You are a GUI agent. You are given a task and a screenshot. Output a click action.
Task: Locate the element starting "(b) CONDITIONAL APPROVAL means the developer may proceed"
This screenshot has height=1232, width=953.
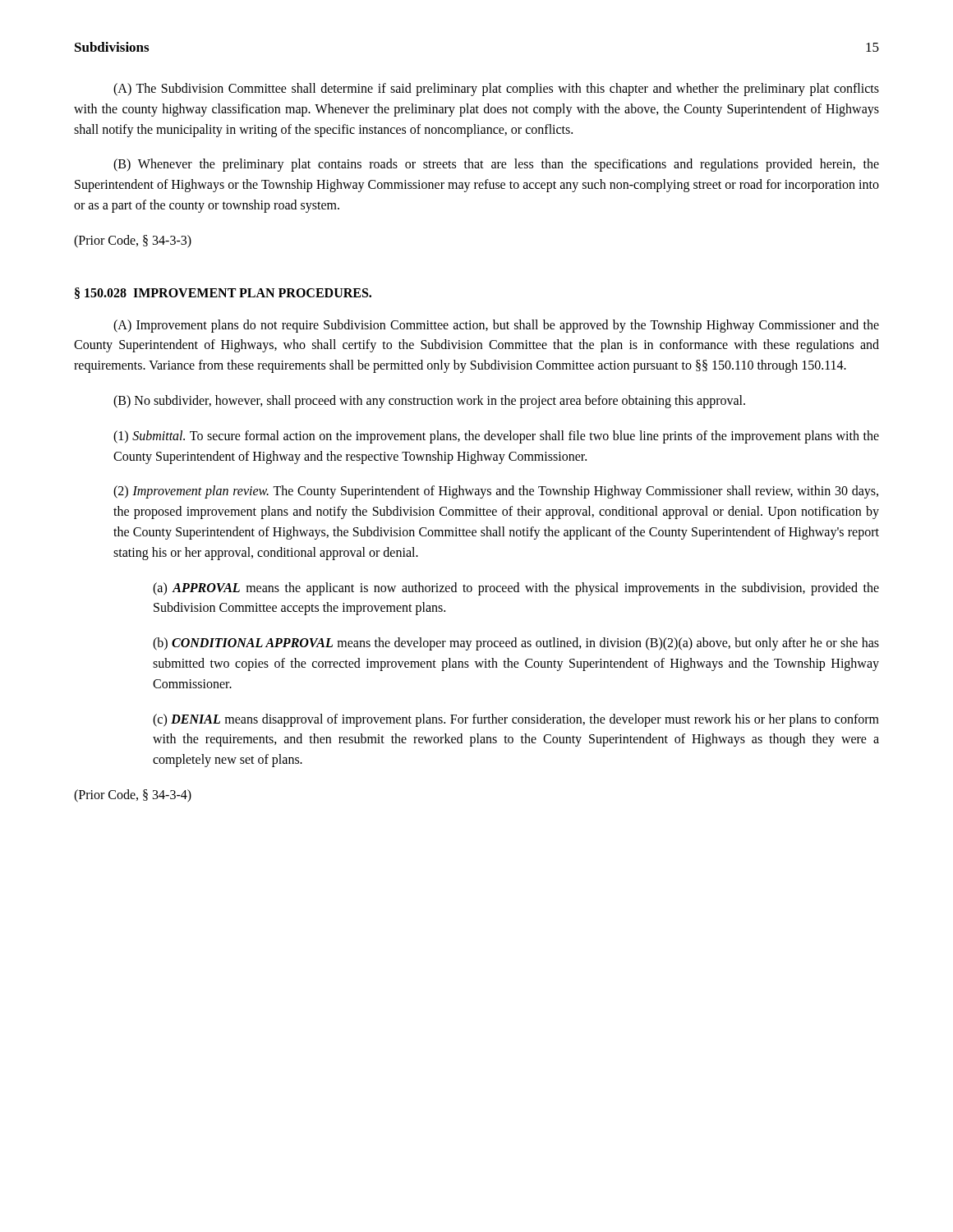point(516,663)
